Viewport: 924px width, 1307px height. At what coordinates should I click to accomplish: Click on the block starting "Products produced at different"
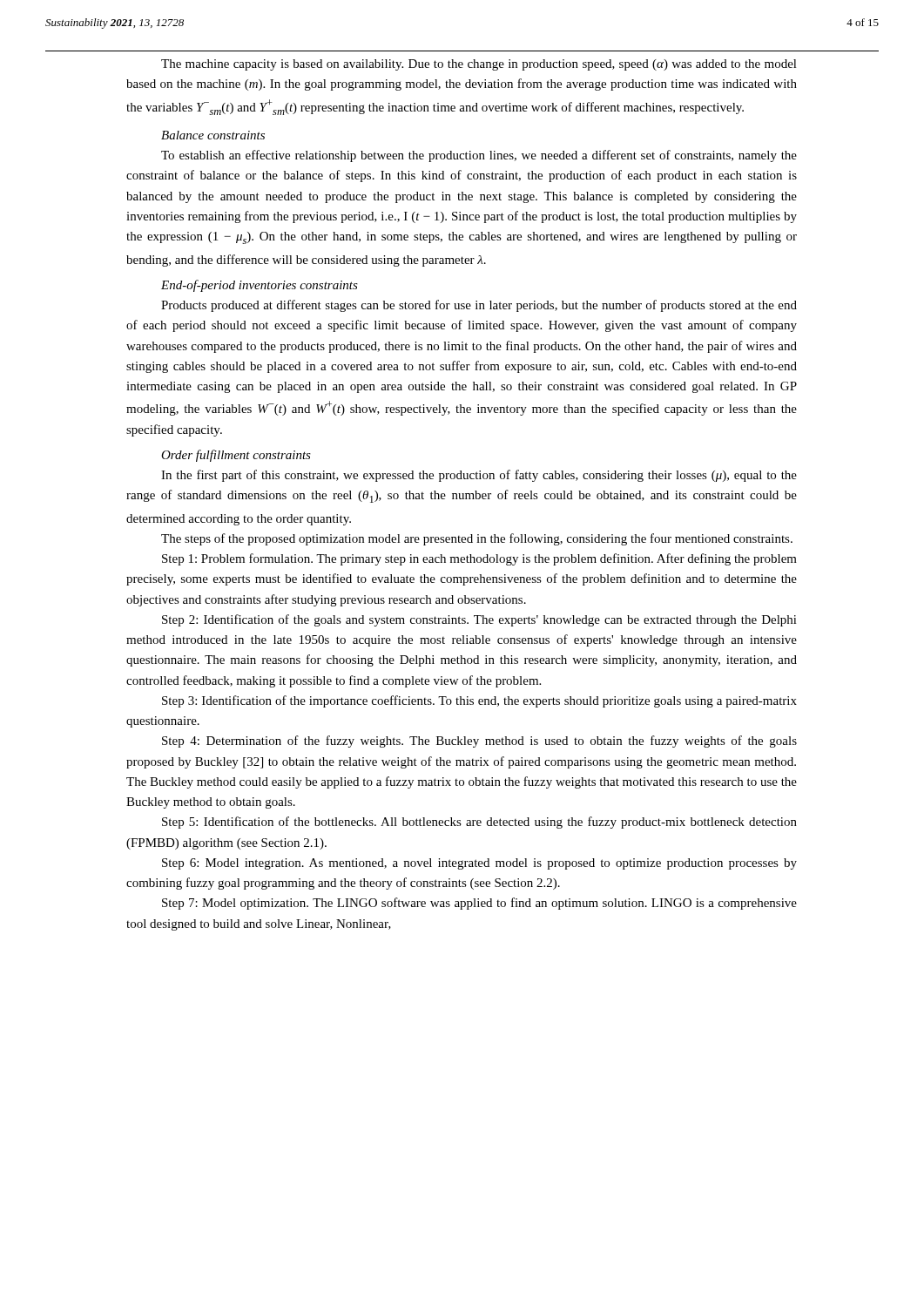point(462,368)
